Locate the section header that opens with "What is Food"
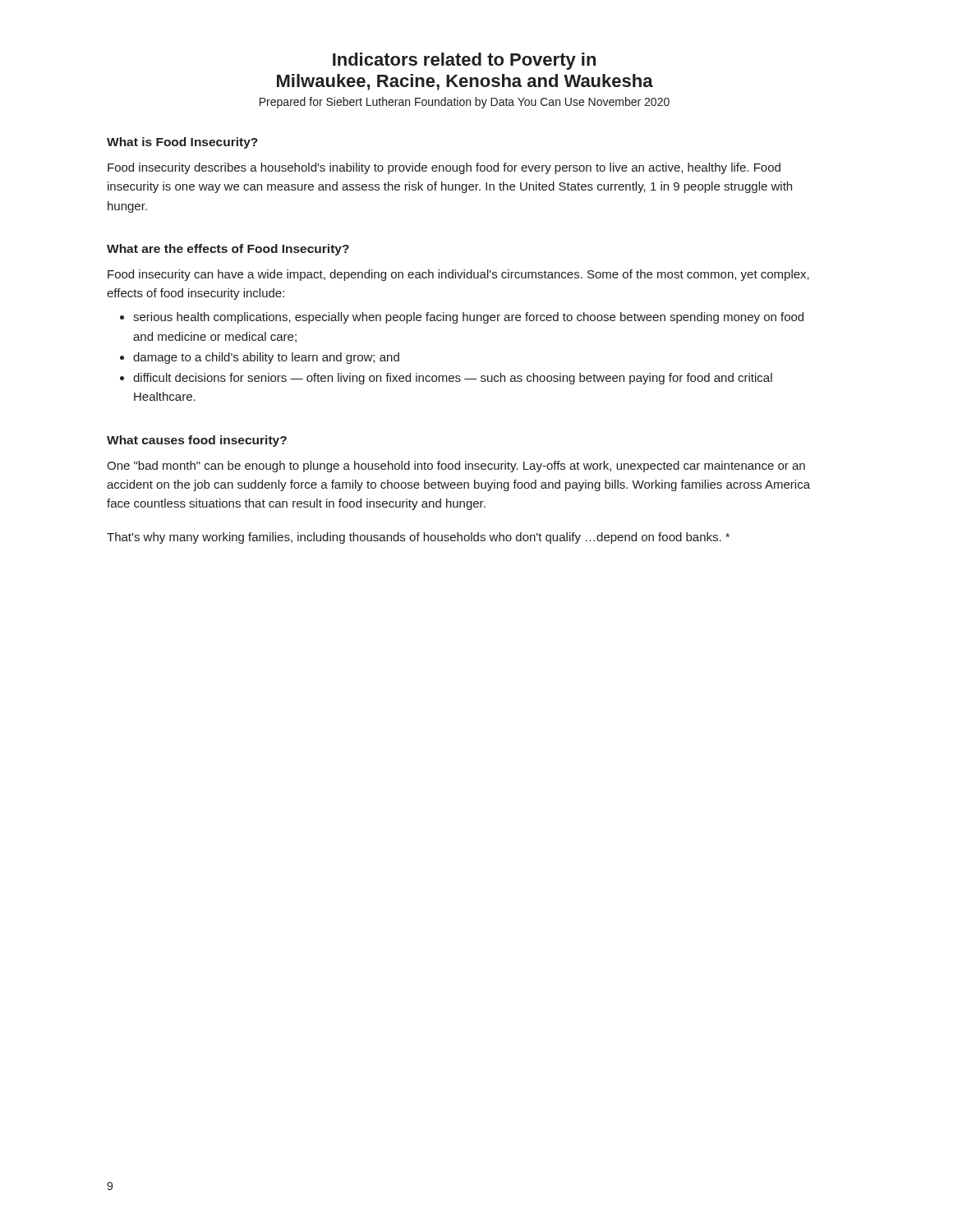The image size is (953, 1232). pyautogui.click(x=182, y=142)
